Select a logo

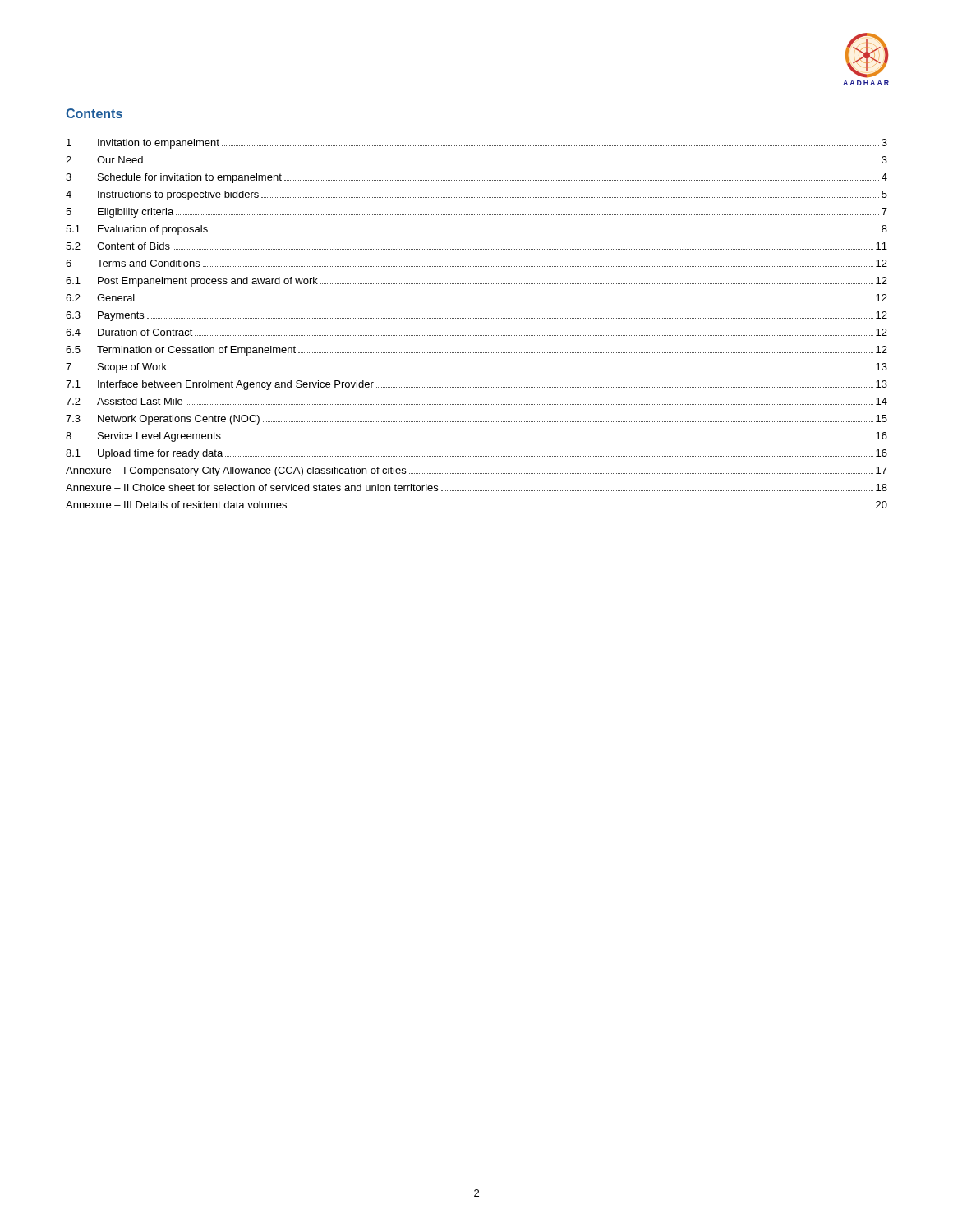[867, 61]
